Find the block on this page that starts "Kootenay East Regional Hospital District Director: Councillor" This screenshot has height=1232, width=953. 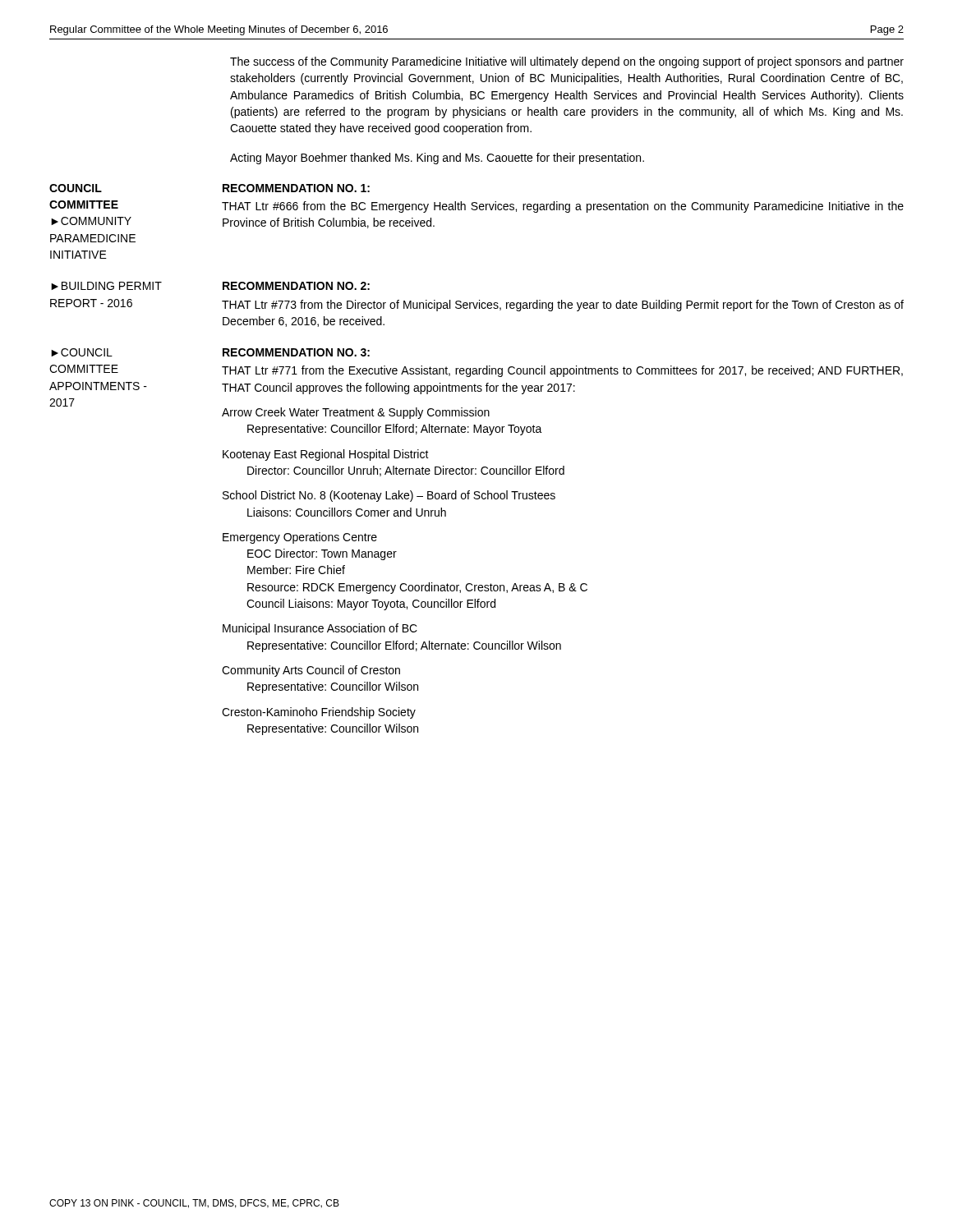563,462
